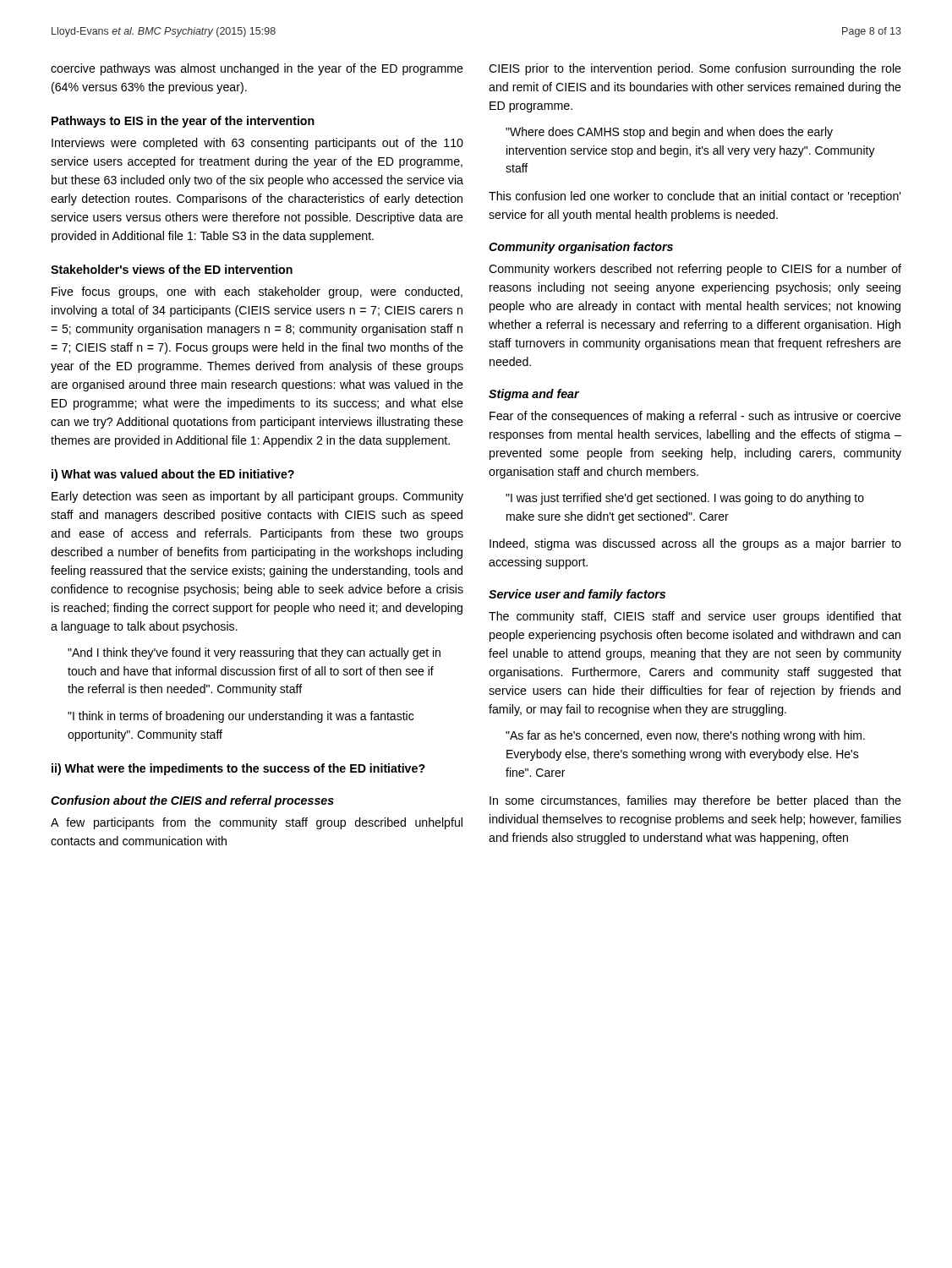
Task: Click the passage that begins "coercive pathways was almost unchanged in the"
Action: pos(257,78)
